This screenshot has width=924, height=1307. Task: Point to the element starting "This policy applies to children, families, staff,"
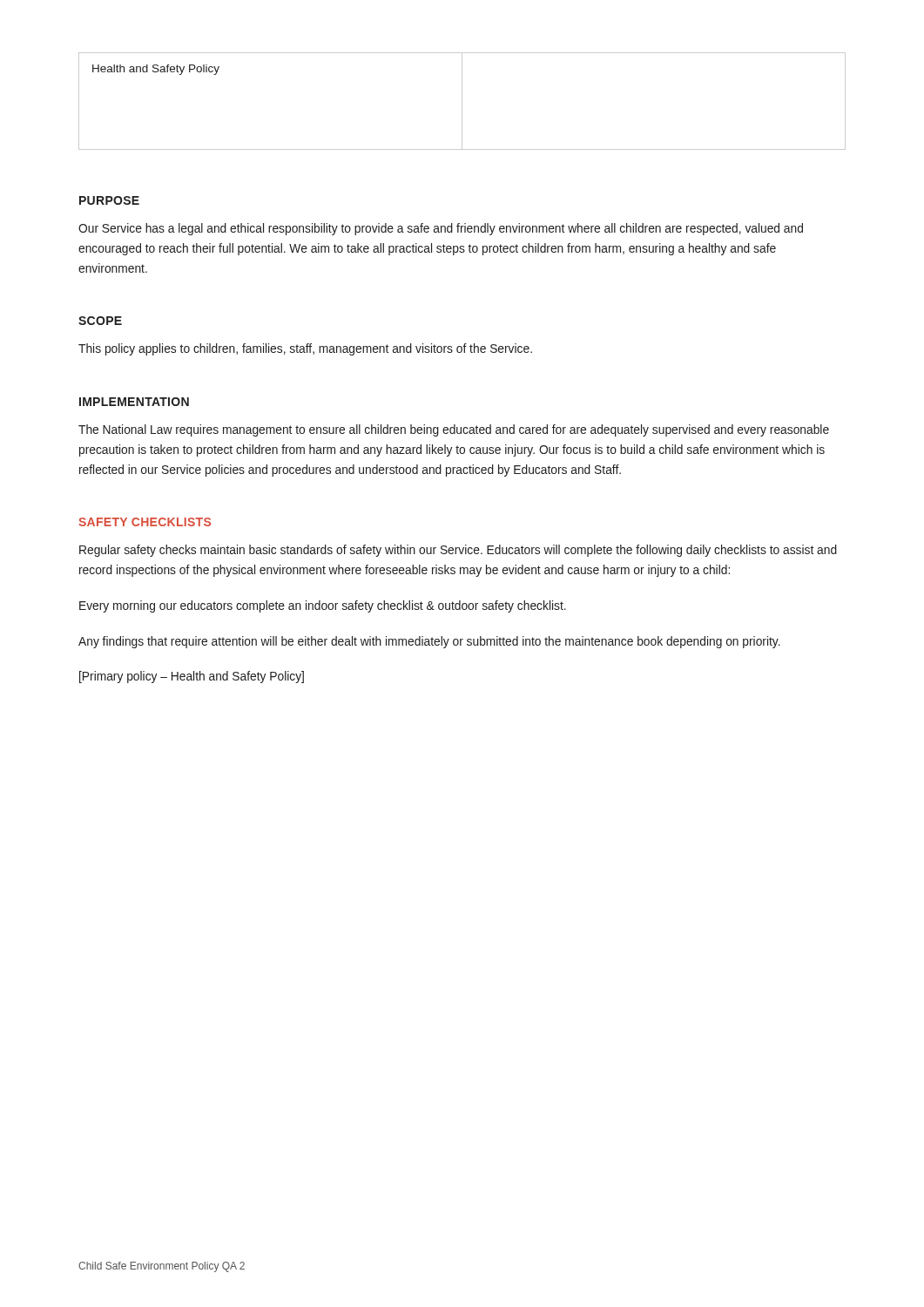coord(306,349)
